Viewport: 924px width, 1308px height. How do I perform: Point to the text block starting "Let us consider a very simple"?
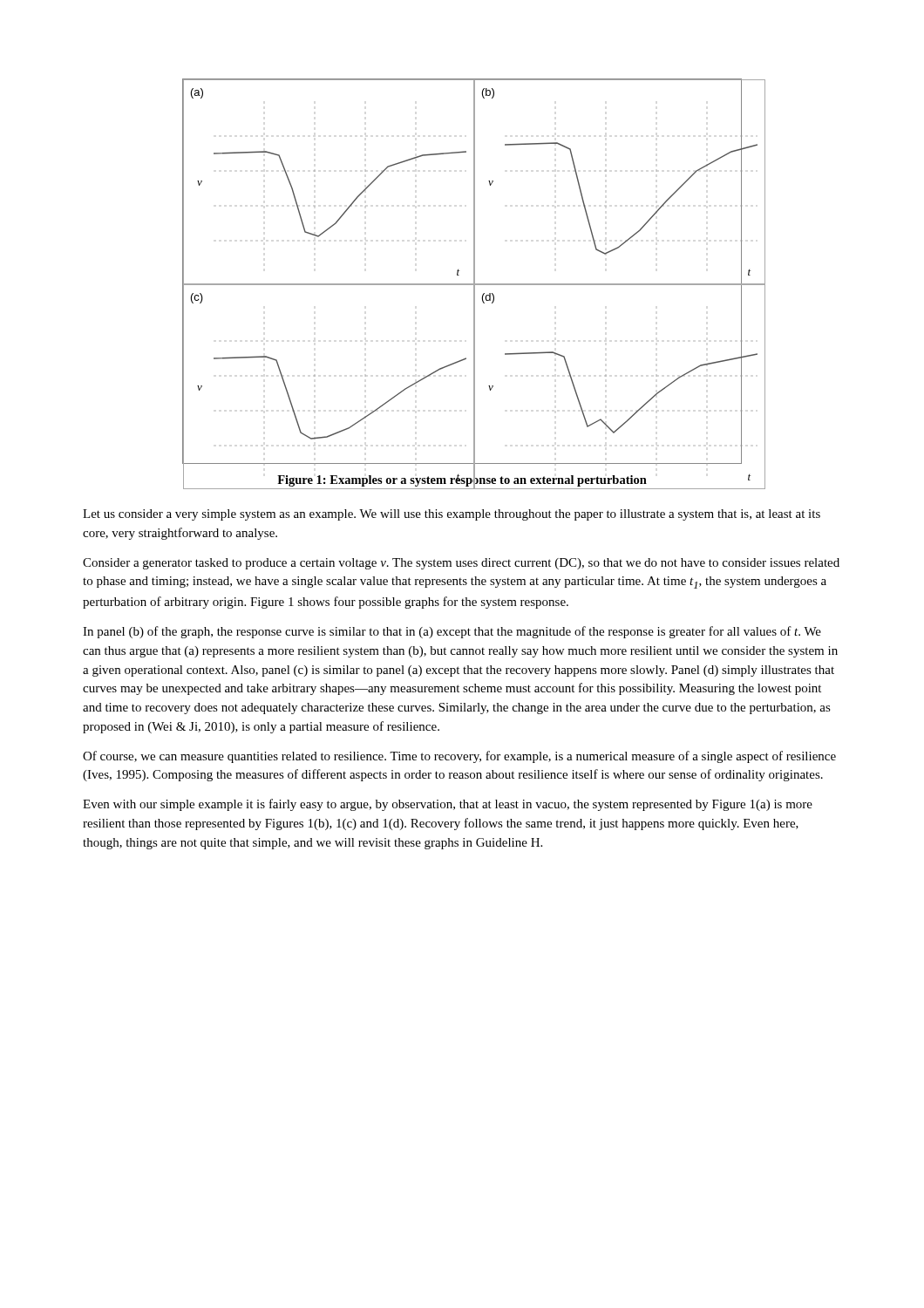452,523
